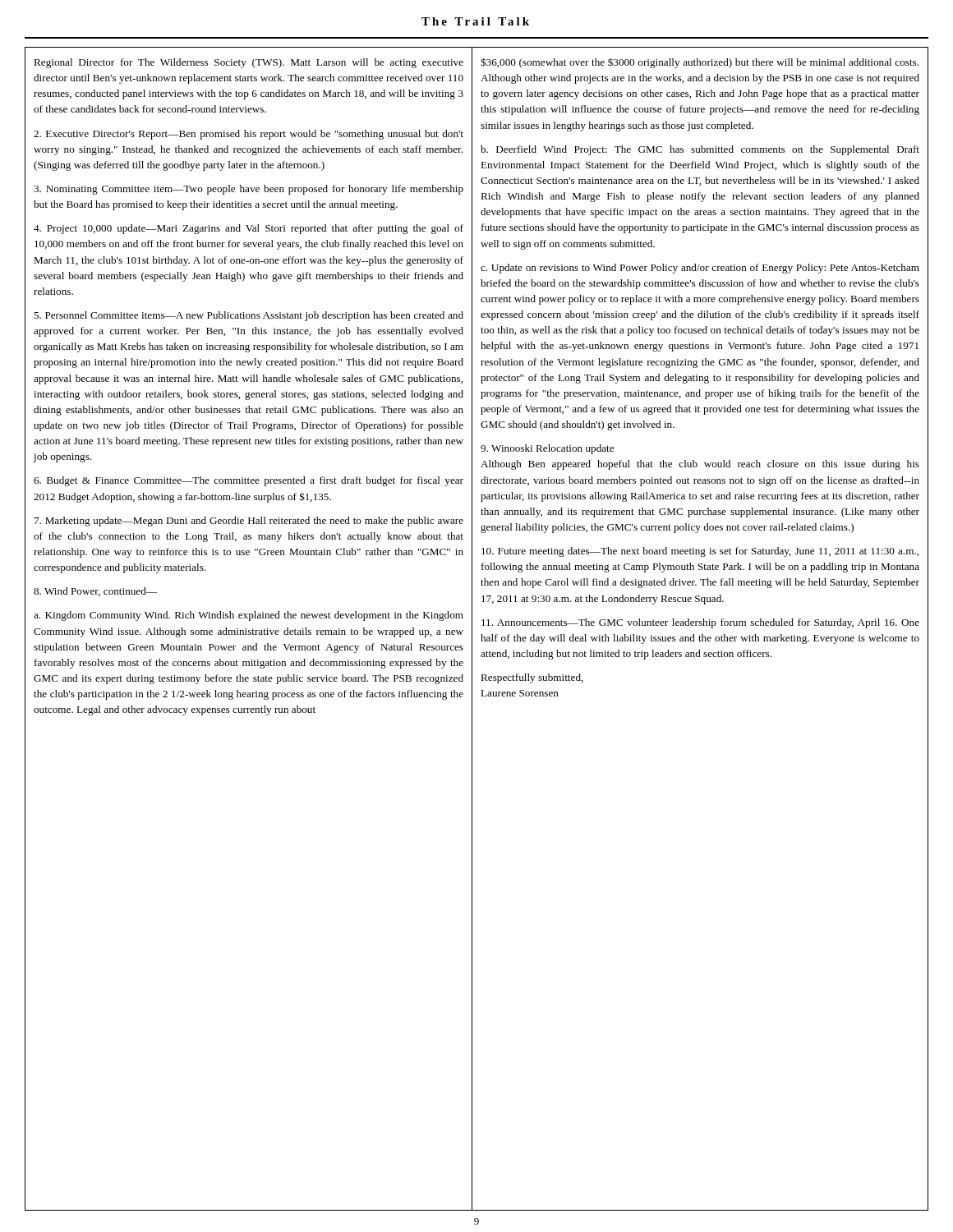Click on the region starting "$36,000 (somewhat over the"

click(700, 93)
